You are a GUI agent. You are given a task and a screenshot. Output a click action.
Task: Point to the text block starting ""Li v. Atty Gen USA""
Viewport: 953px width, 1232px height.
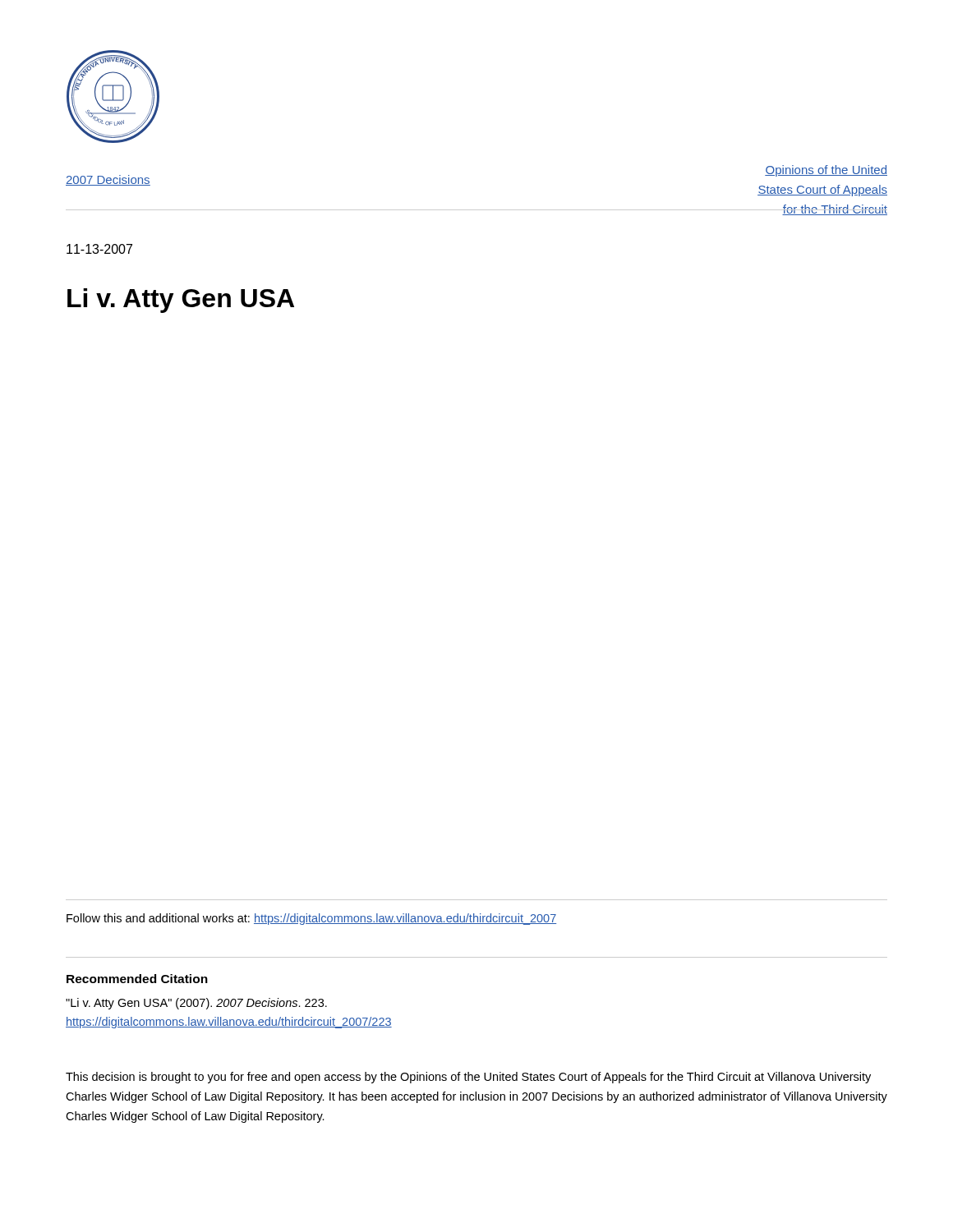point(229,1012)
